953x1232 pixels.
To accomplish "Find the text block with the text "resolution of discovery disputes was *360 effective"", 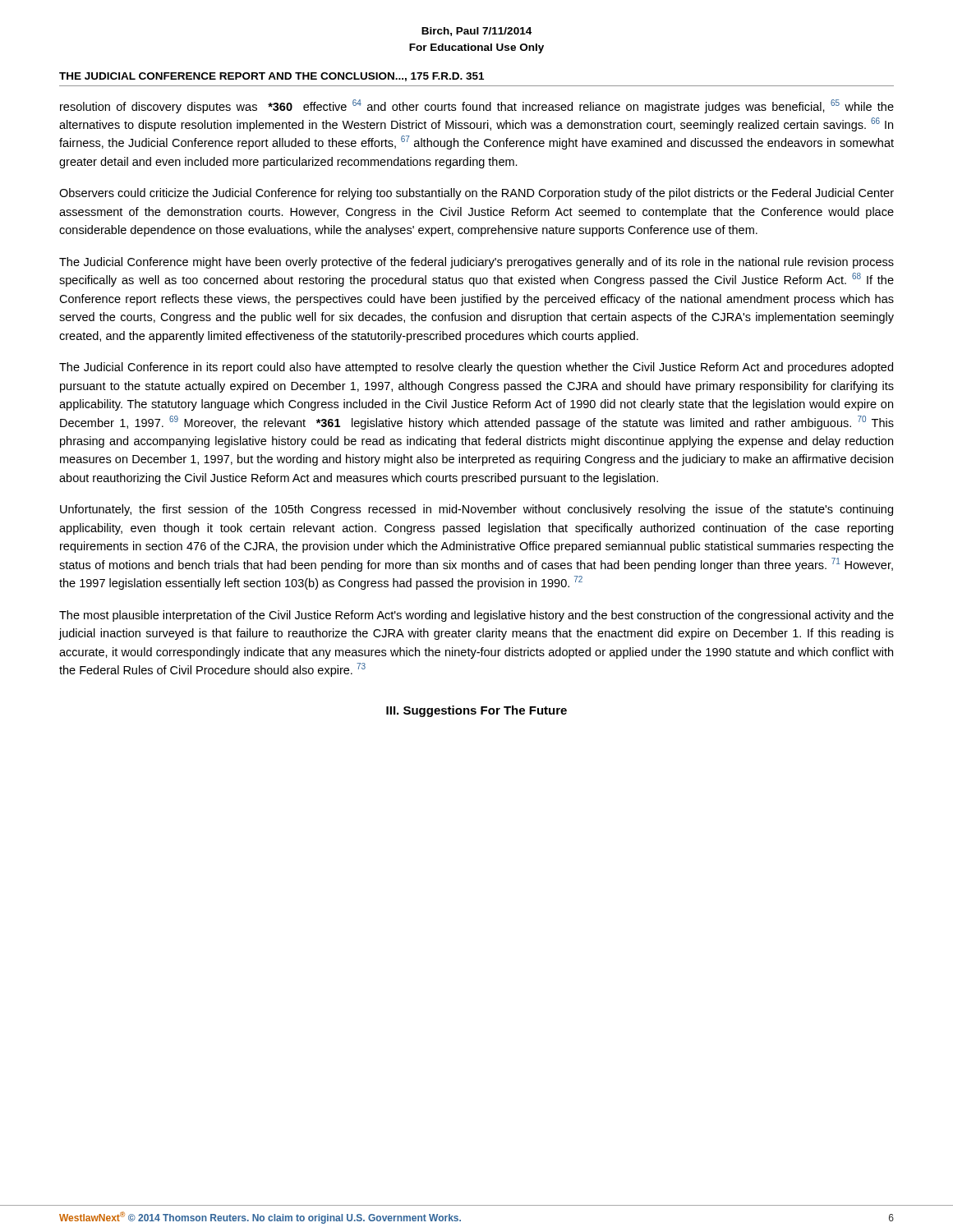I will coord(476,133).
